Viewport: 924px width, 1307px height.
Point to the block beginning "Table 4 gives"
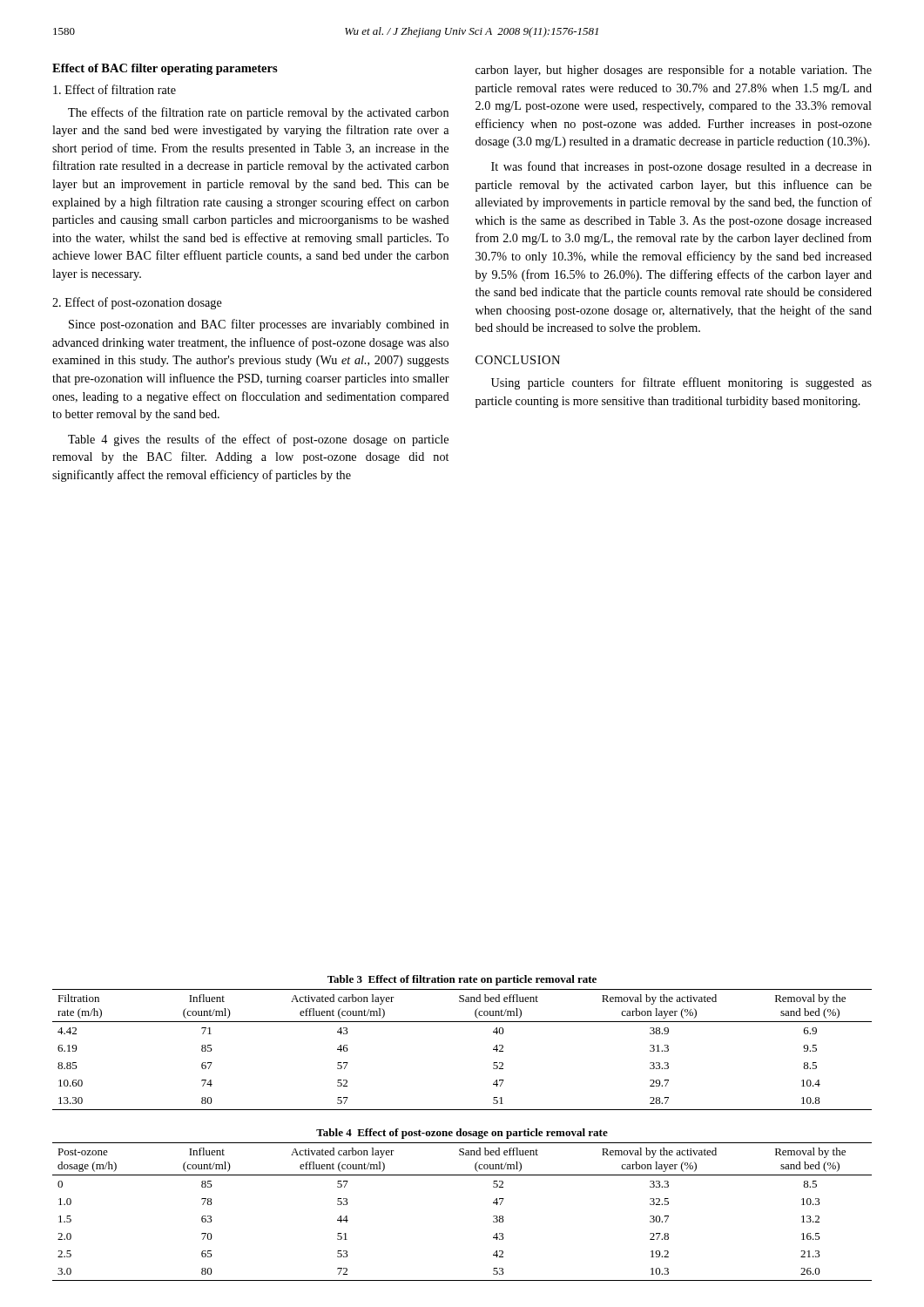click(251, 457)
